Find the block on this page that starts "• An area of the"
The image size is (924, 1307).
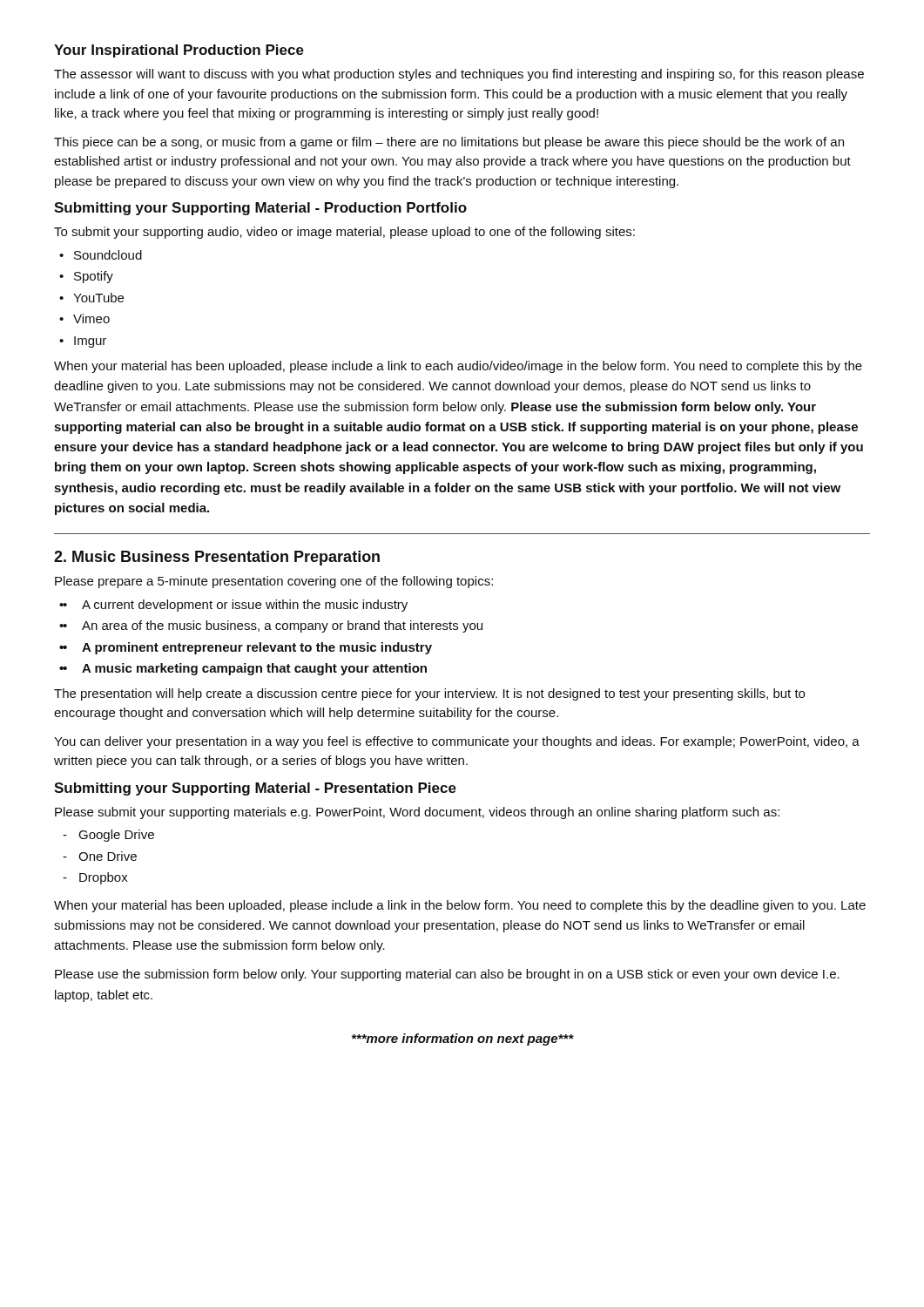coord(462,626)
